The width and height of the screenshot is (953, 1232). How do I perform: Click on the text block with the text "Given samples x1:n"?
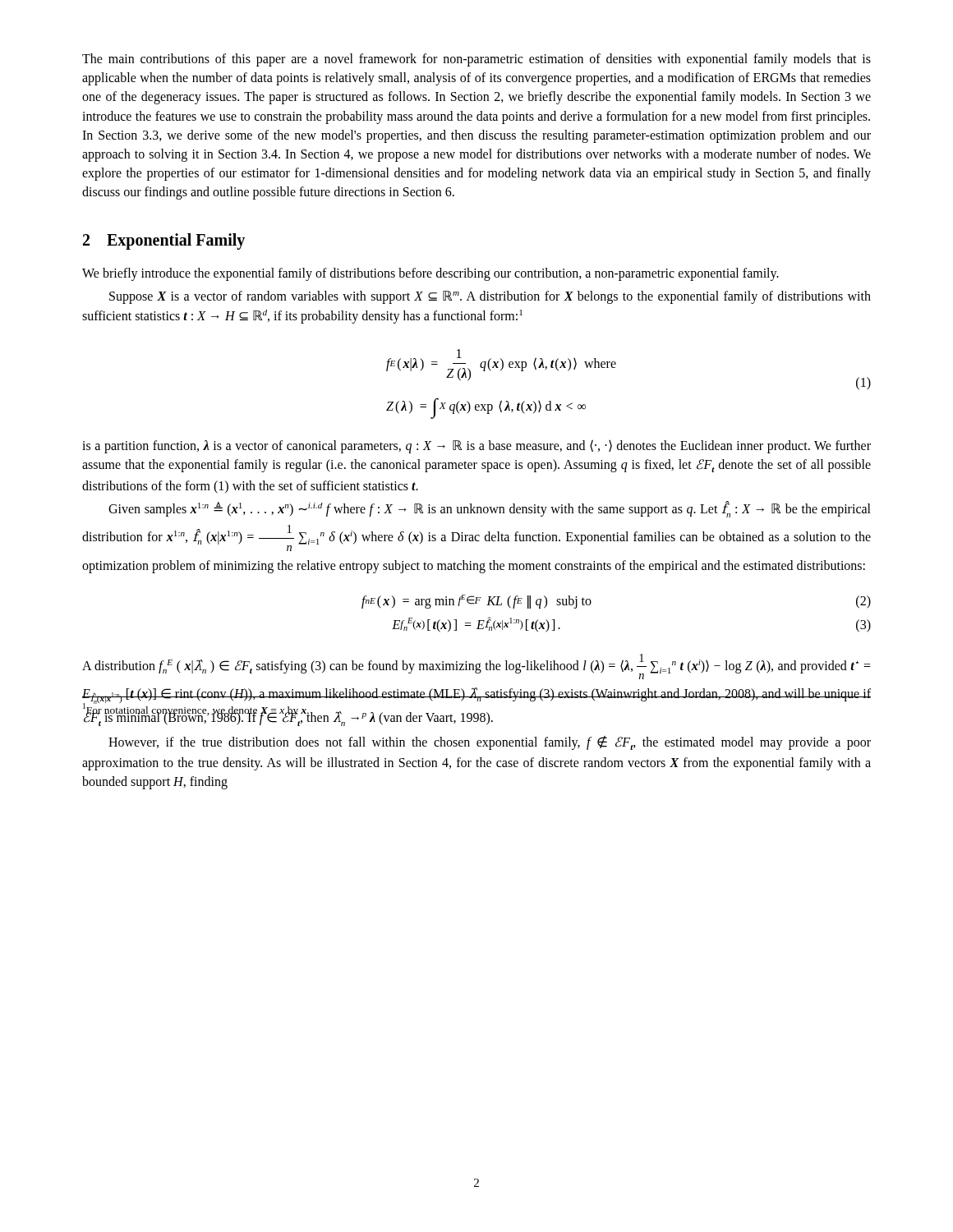(x=476, y=536)
